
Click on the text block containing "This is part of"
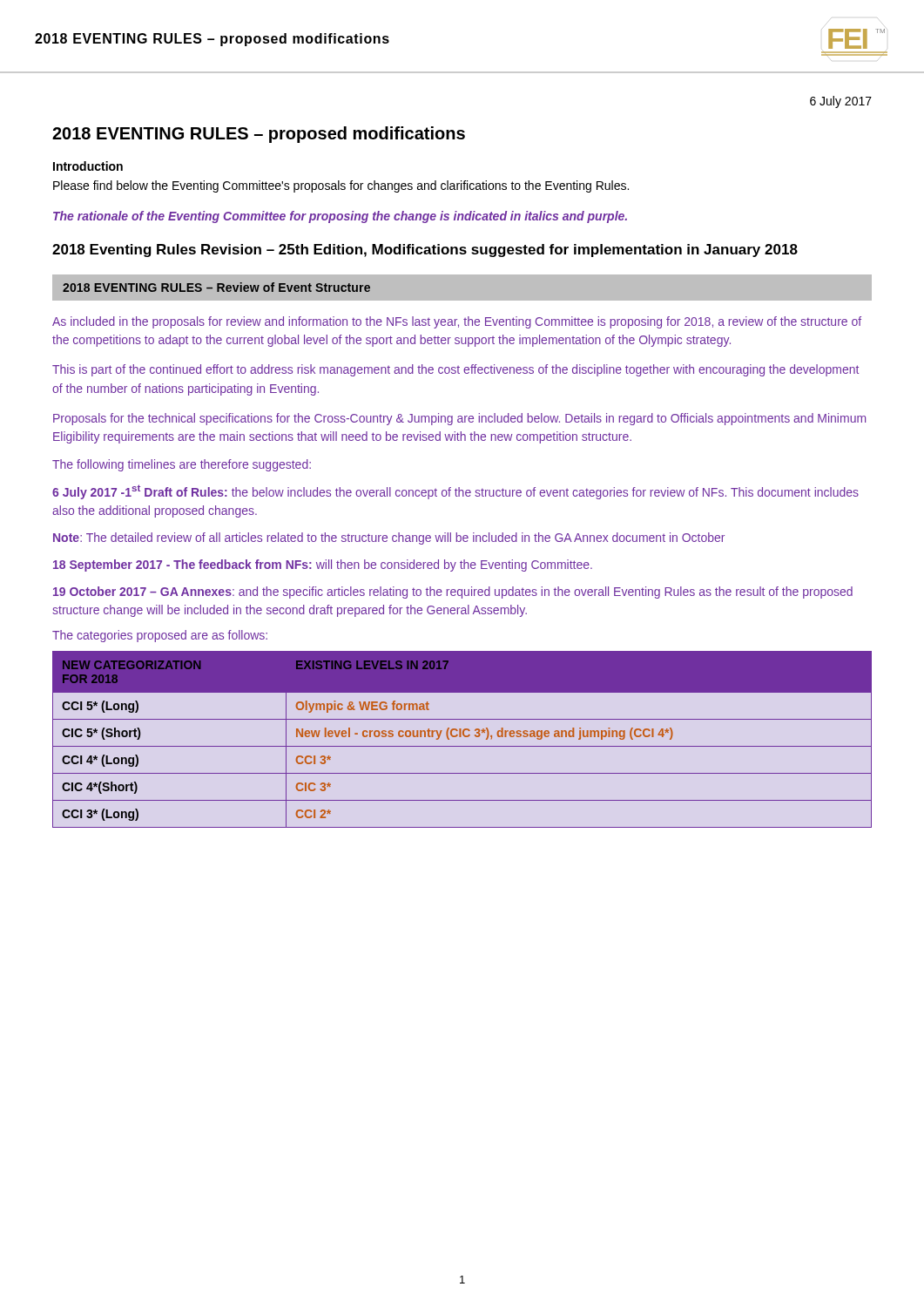[x=456, y=379]
